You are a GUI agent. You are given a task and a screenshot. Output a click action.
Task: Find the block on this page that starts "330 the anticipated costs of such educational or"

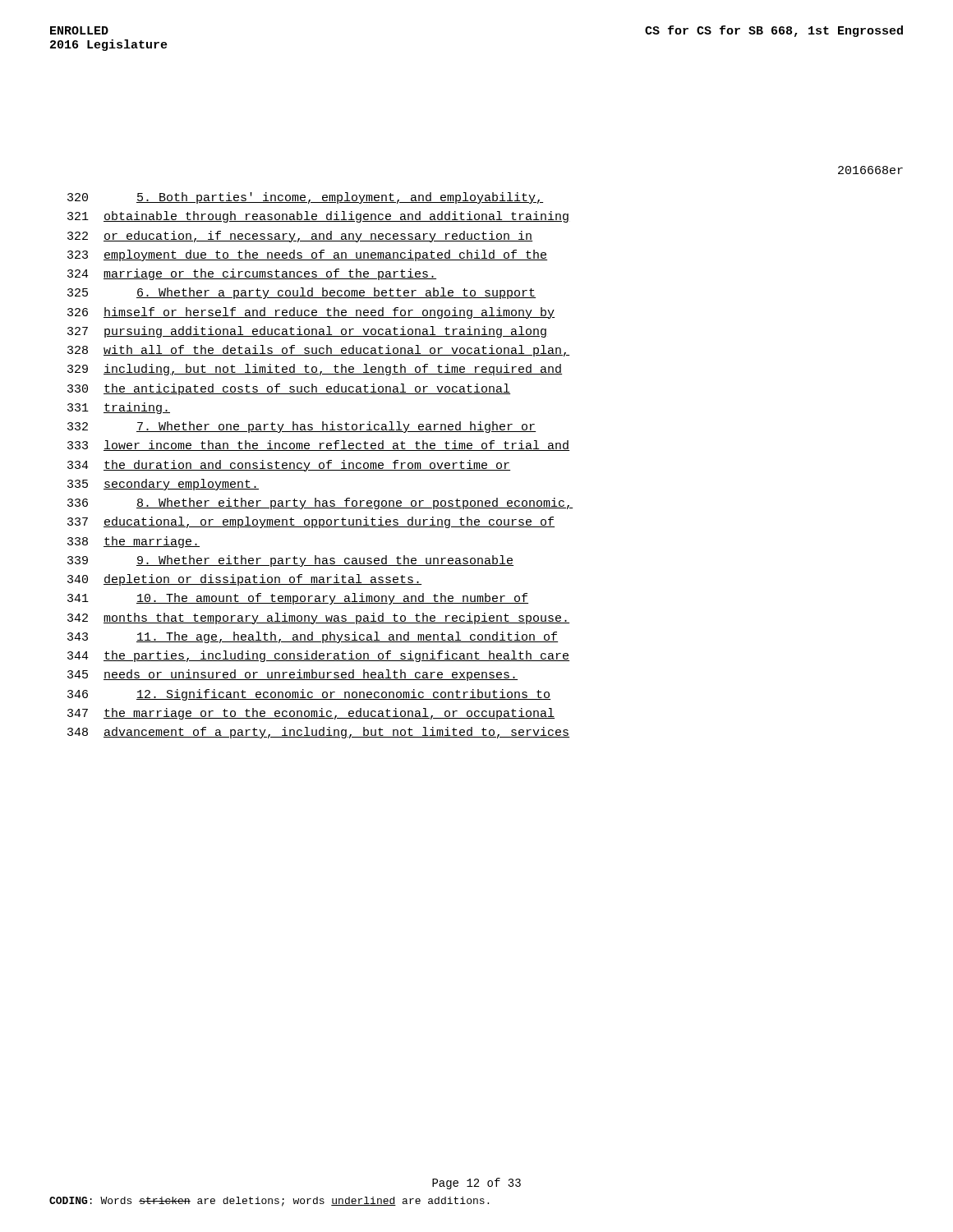[x=476, y=389]
